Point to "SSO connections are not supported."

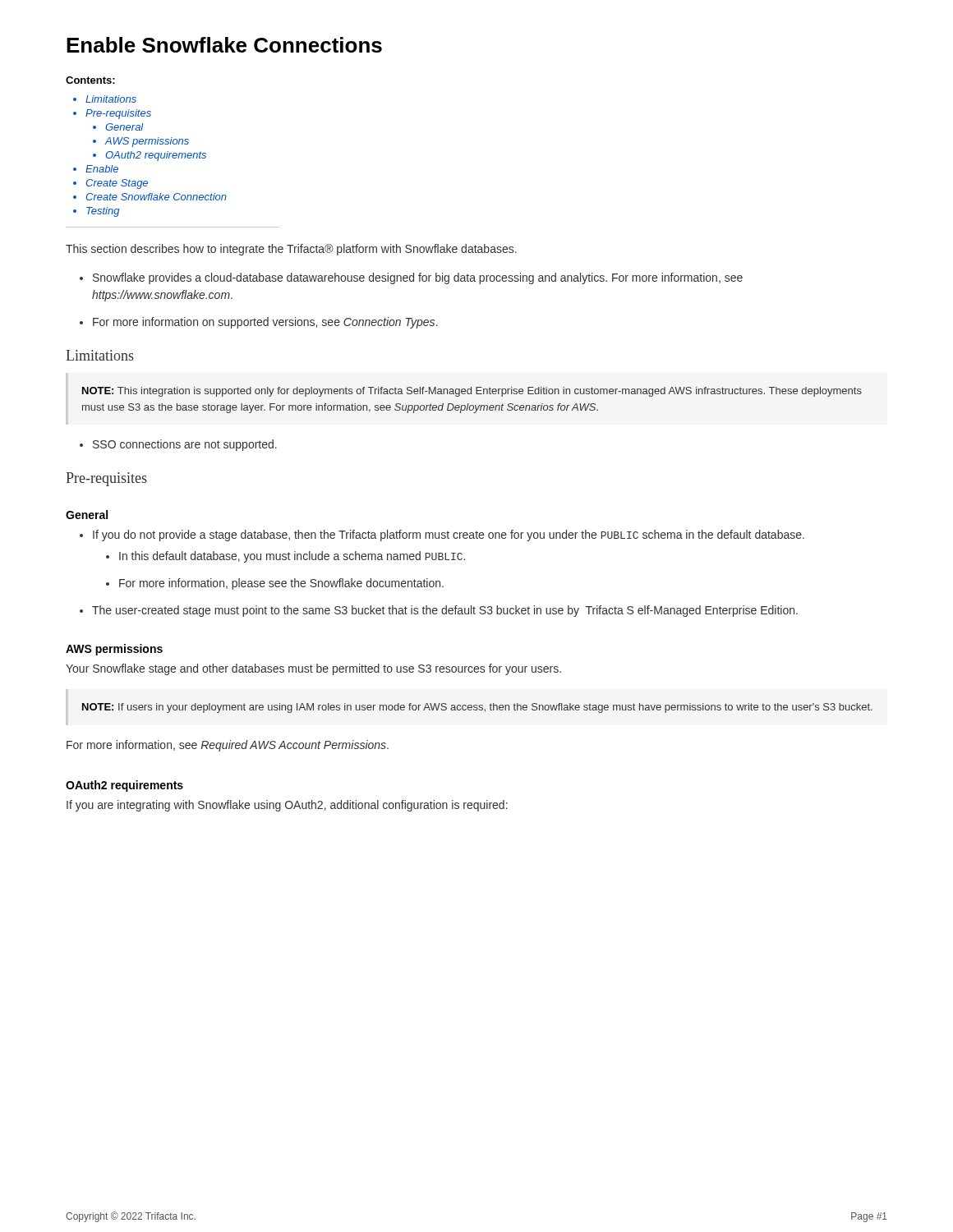tap(185, 445)
